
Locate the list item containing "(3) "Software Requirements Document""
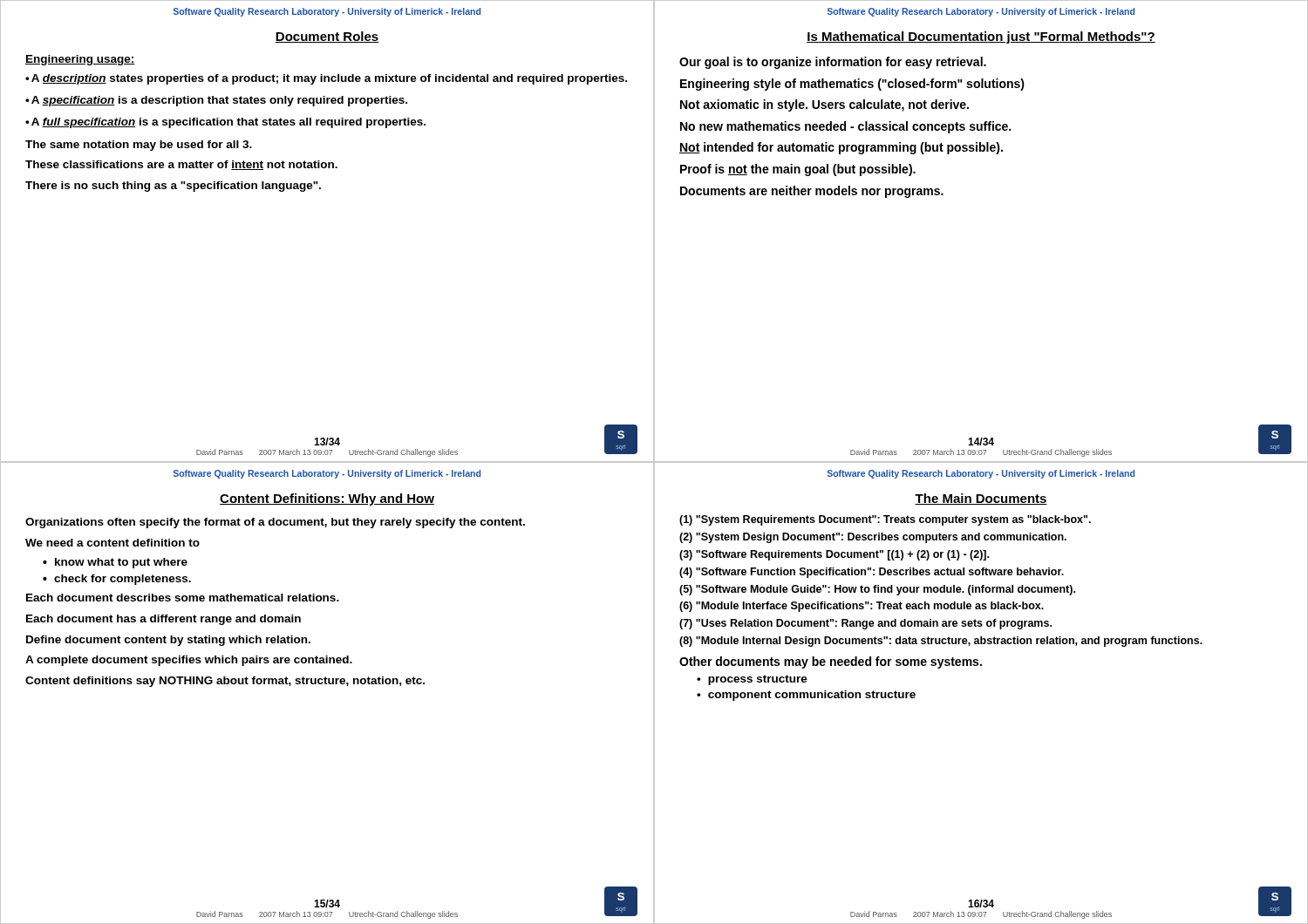coord(835,554)
